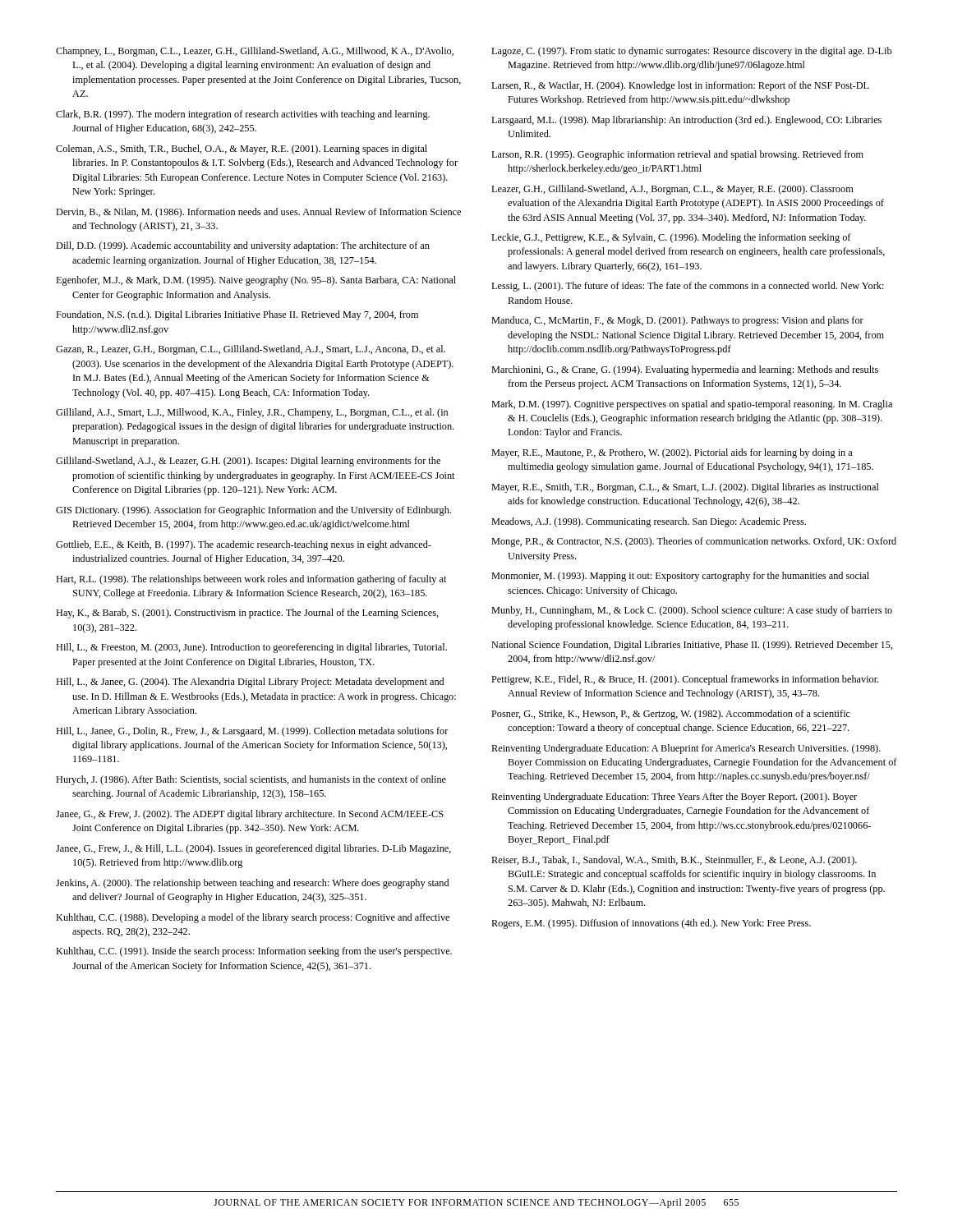The width and height of the screenshot is (953, 1232).
Task: Where is the passage that starts "Dill, D.D. (1999). Academic accountability and university adaptation:"?
Action: coord(243,253)
